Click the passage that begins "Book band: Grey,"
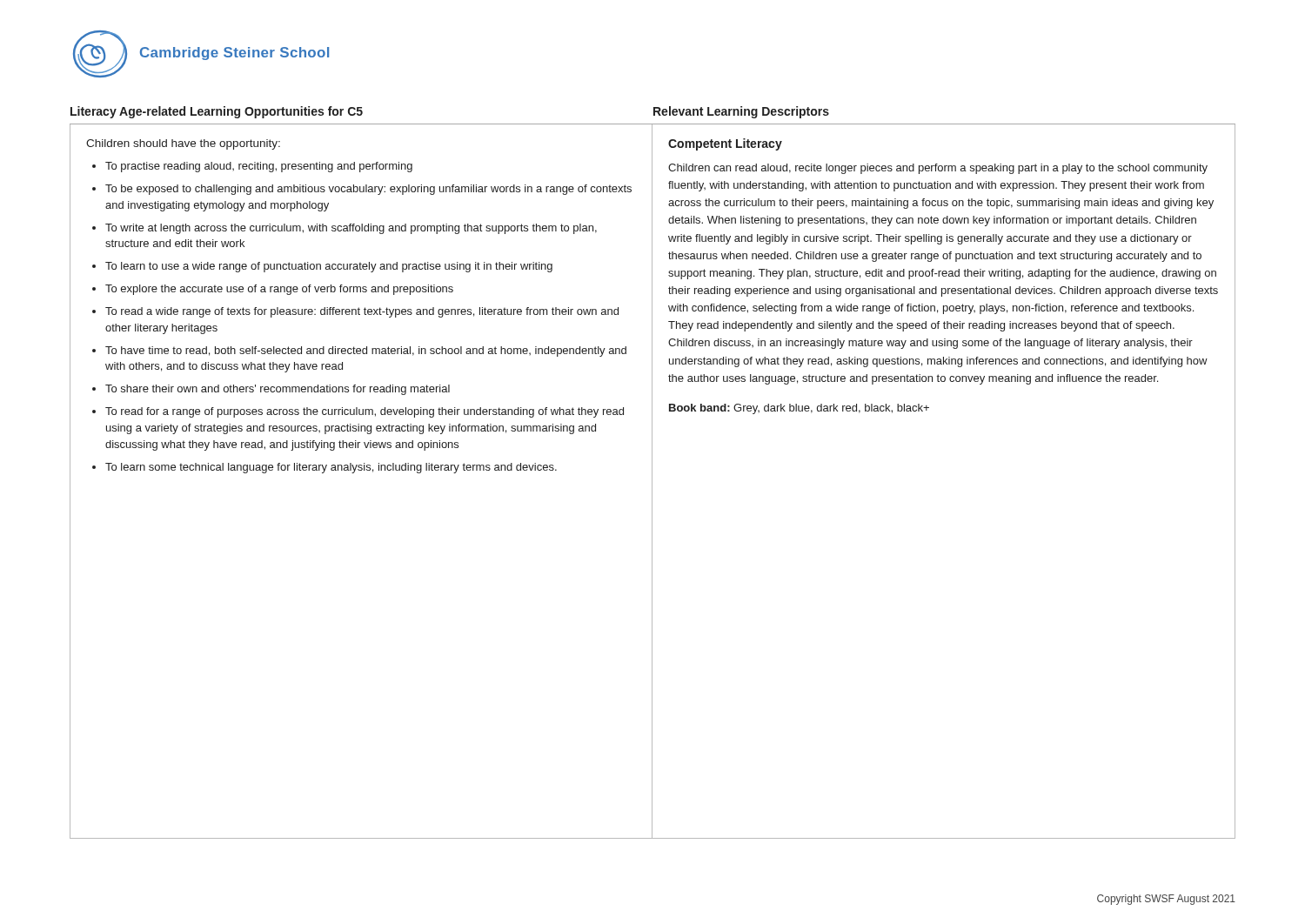 (x=799, y=407)
